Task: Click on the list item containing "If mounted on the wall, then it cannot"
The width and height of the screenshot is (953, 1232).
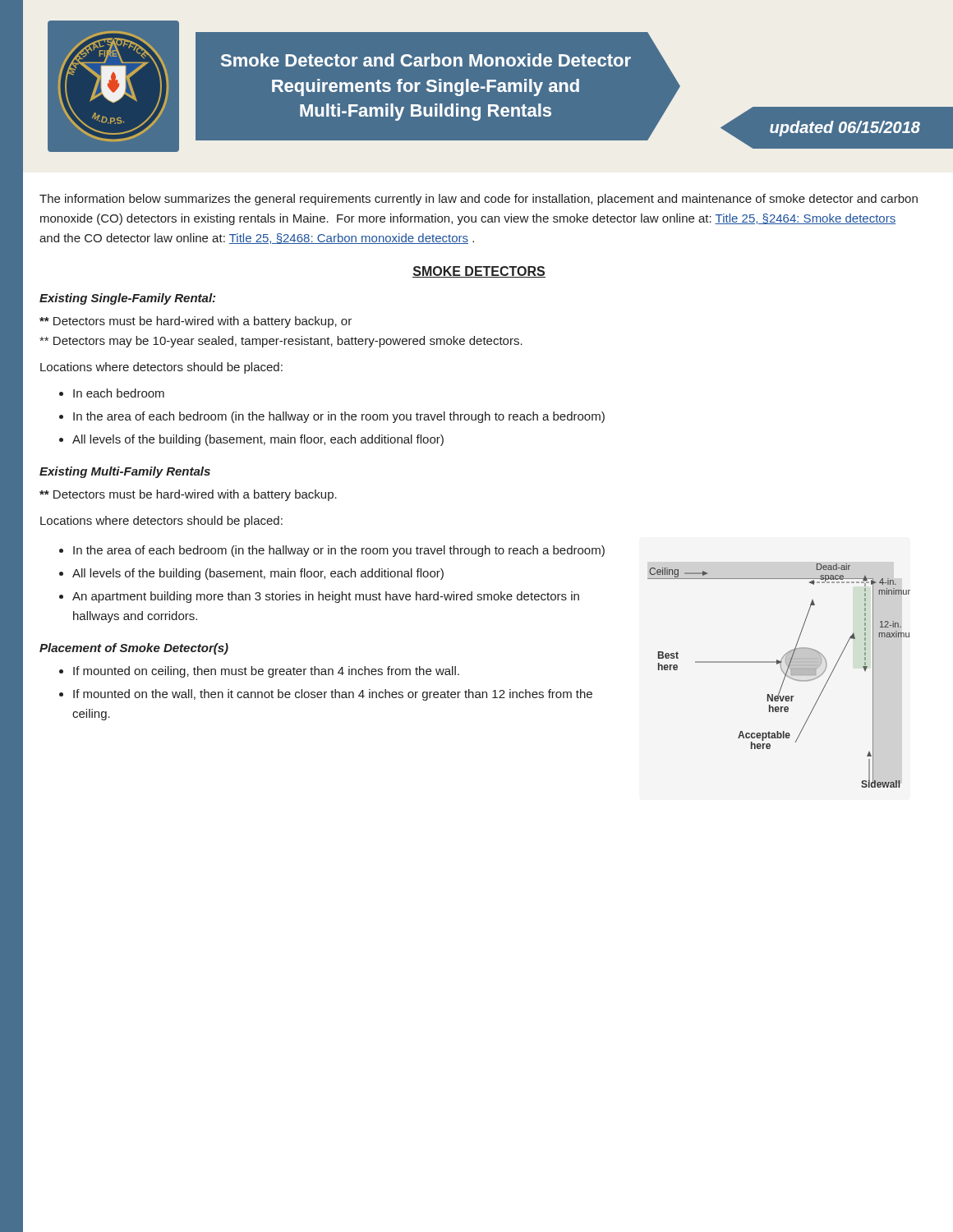Action: pos(333,703)
